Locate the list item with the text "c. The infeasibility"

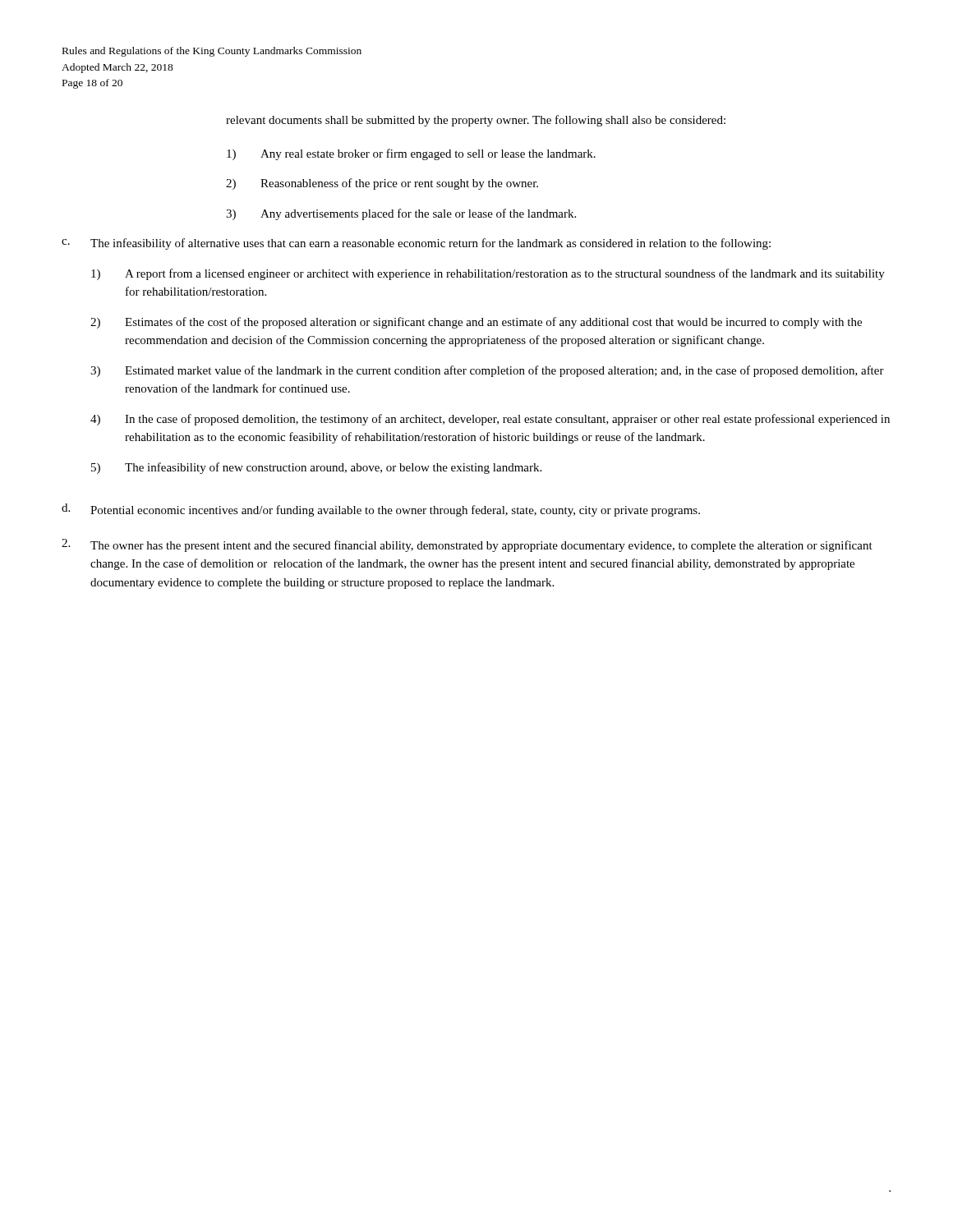pyautogui.click(x=476, y=361)
